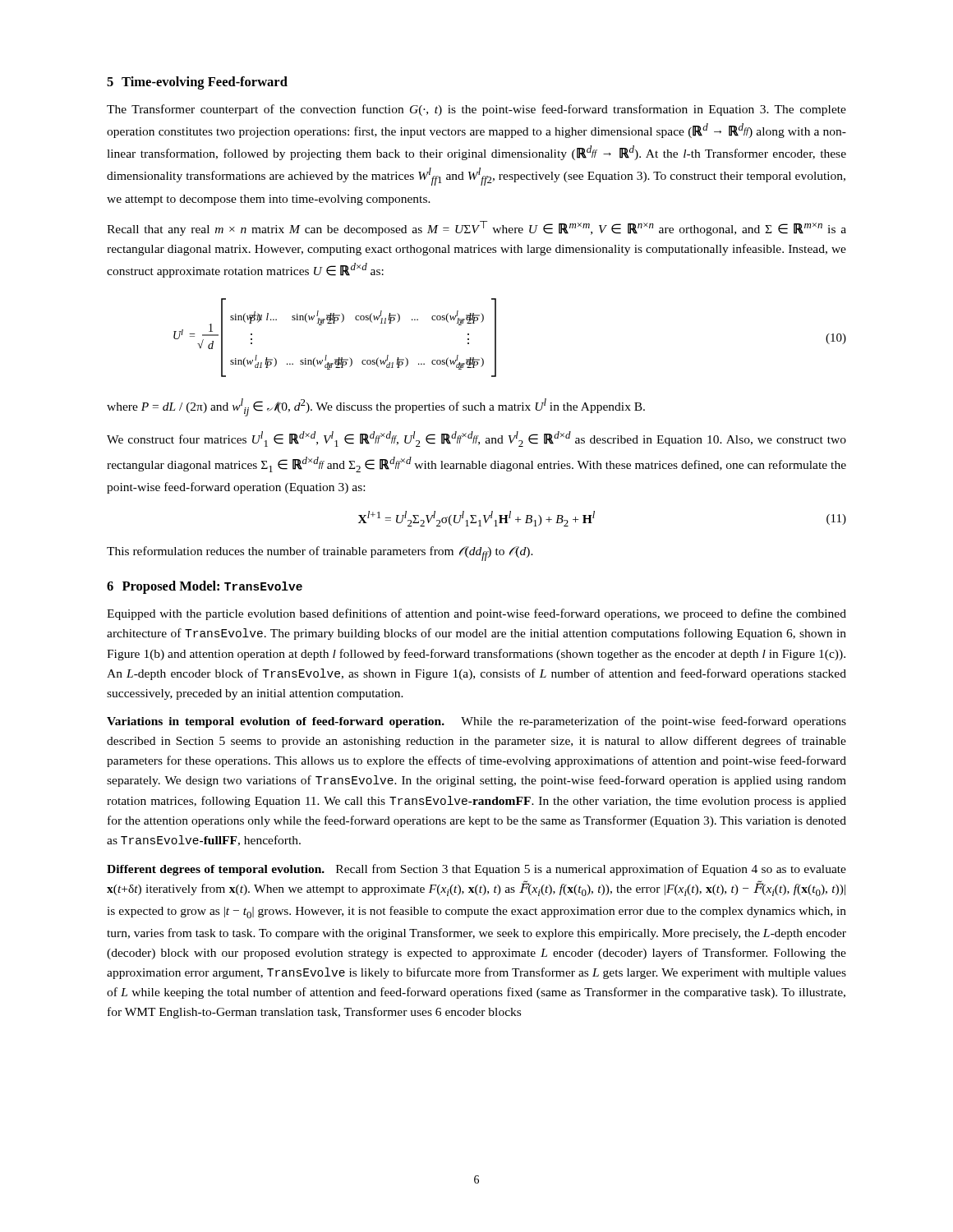Select the element starting "Xl+1 = Ul2Σ2Vl2σ(Ul1Σ1Vl1Hl + B1) + B2 +"

click(602, 519)
